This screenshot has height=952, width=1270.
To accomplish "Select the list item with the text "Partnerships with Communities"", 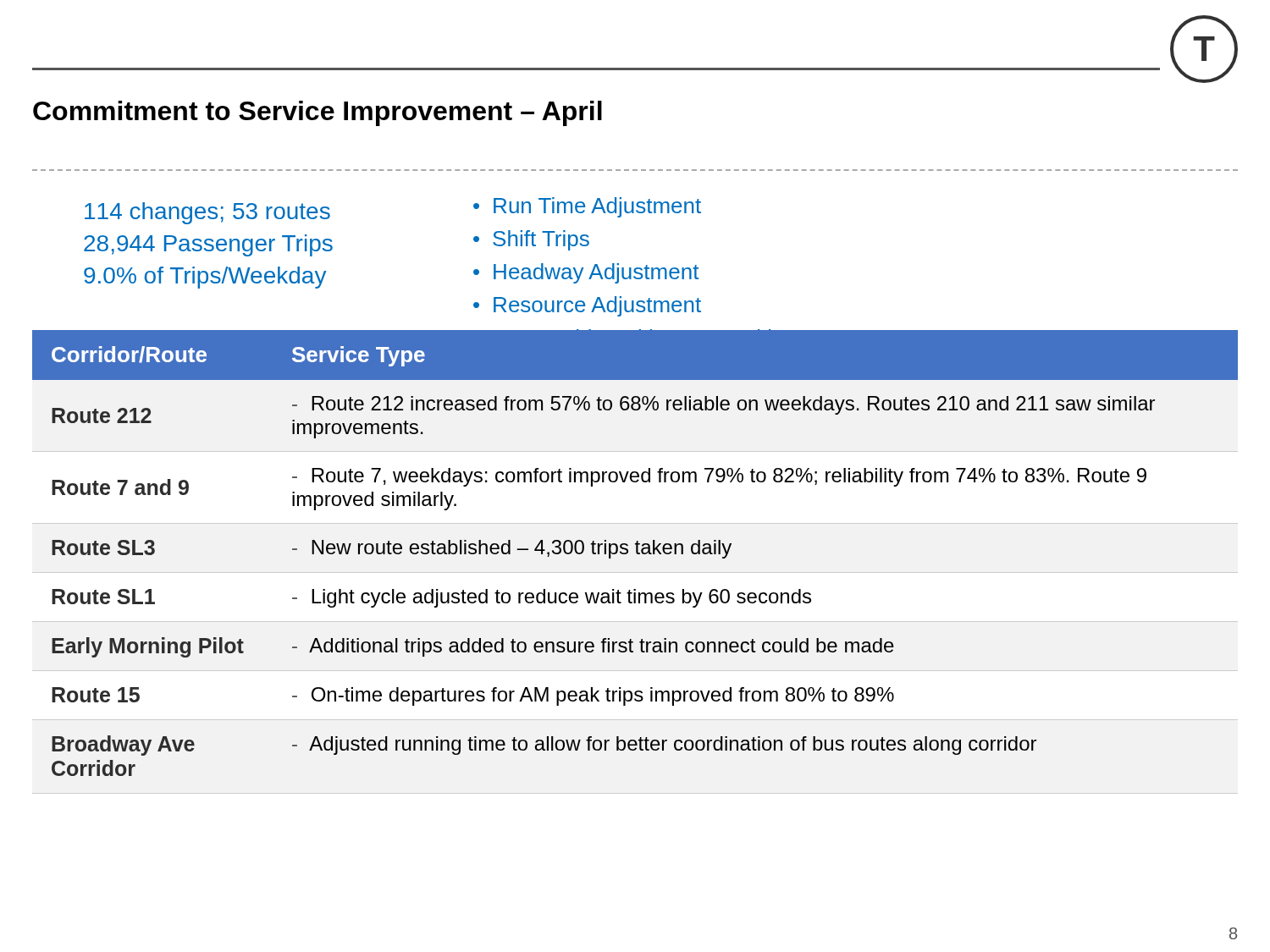I will click(644, 338).
